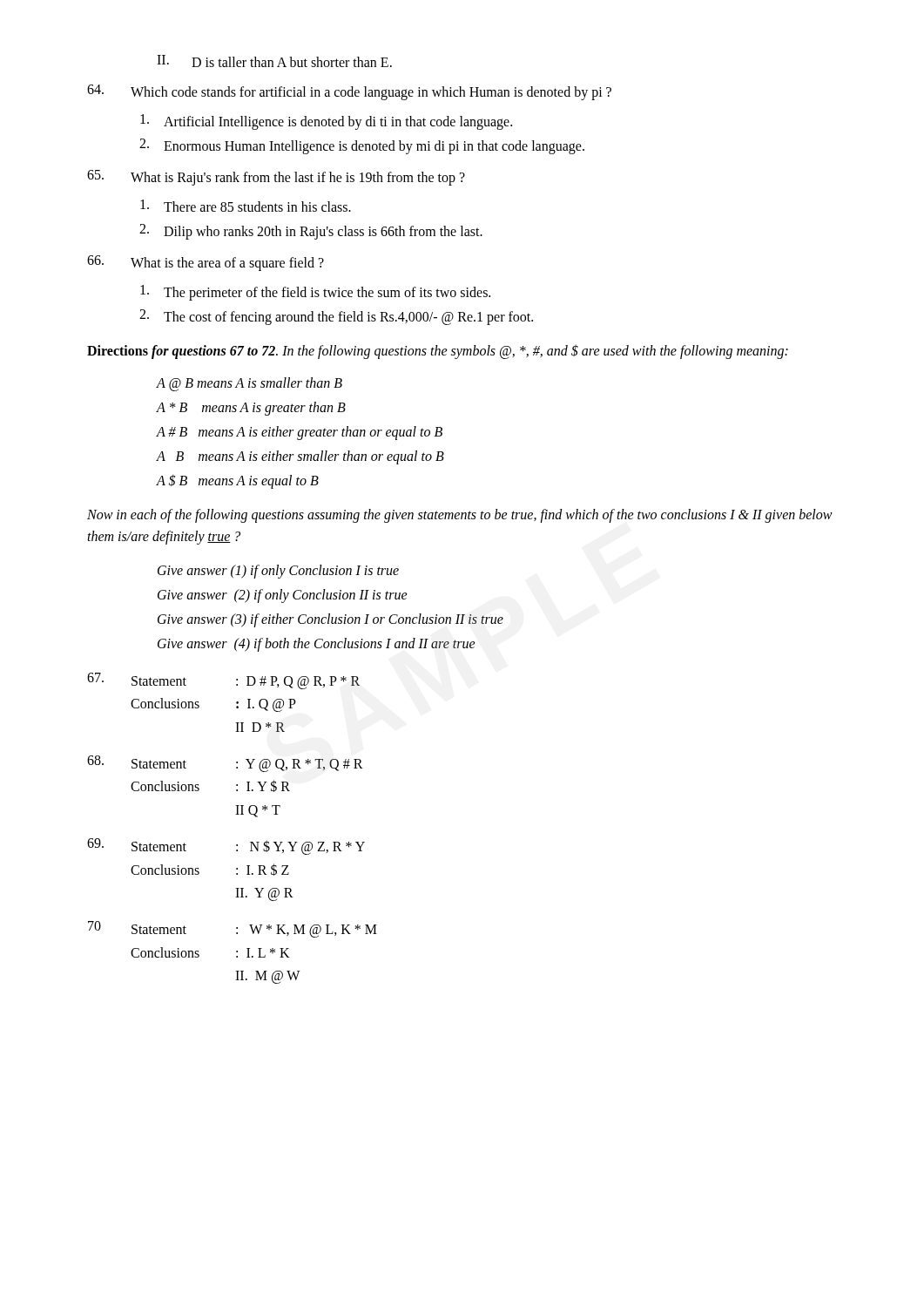This screenshot has height=1307, width=924.
Task: Locate the block of text that opens with "A @ B means"
Action: [x=250, y=384]
